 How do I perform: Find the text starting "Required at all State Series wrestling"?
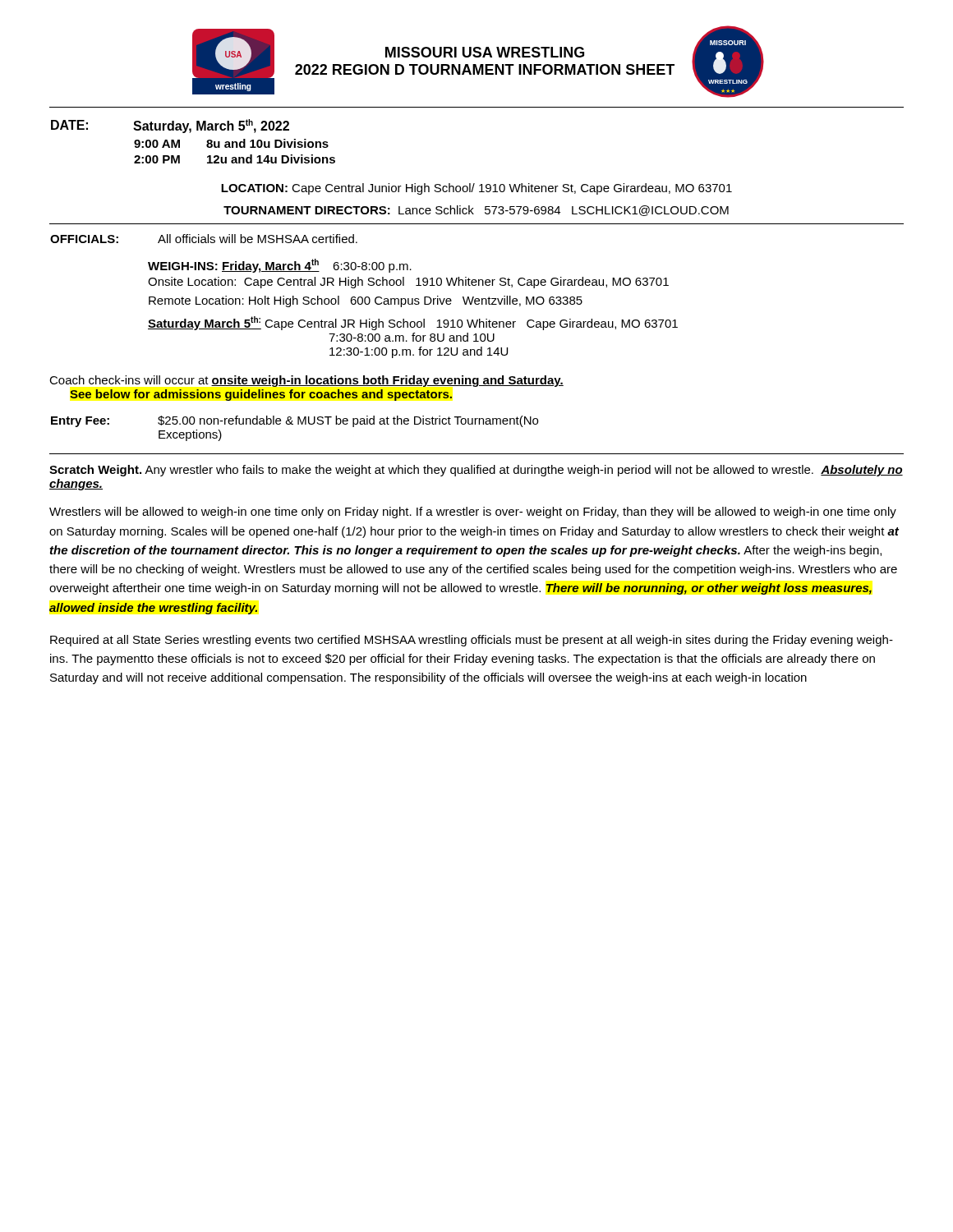471,658
